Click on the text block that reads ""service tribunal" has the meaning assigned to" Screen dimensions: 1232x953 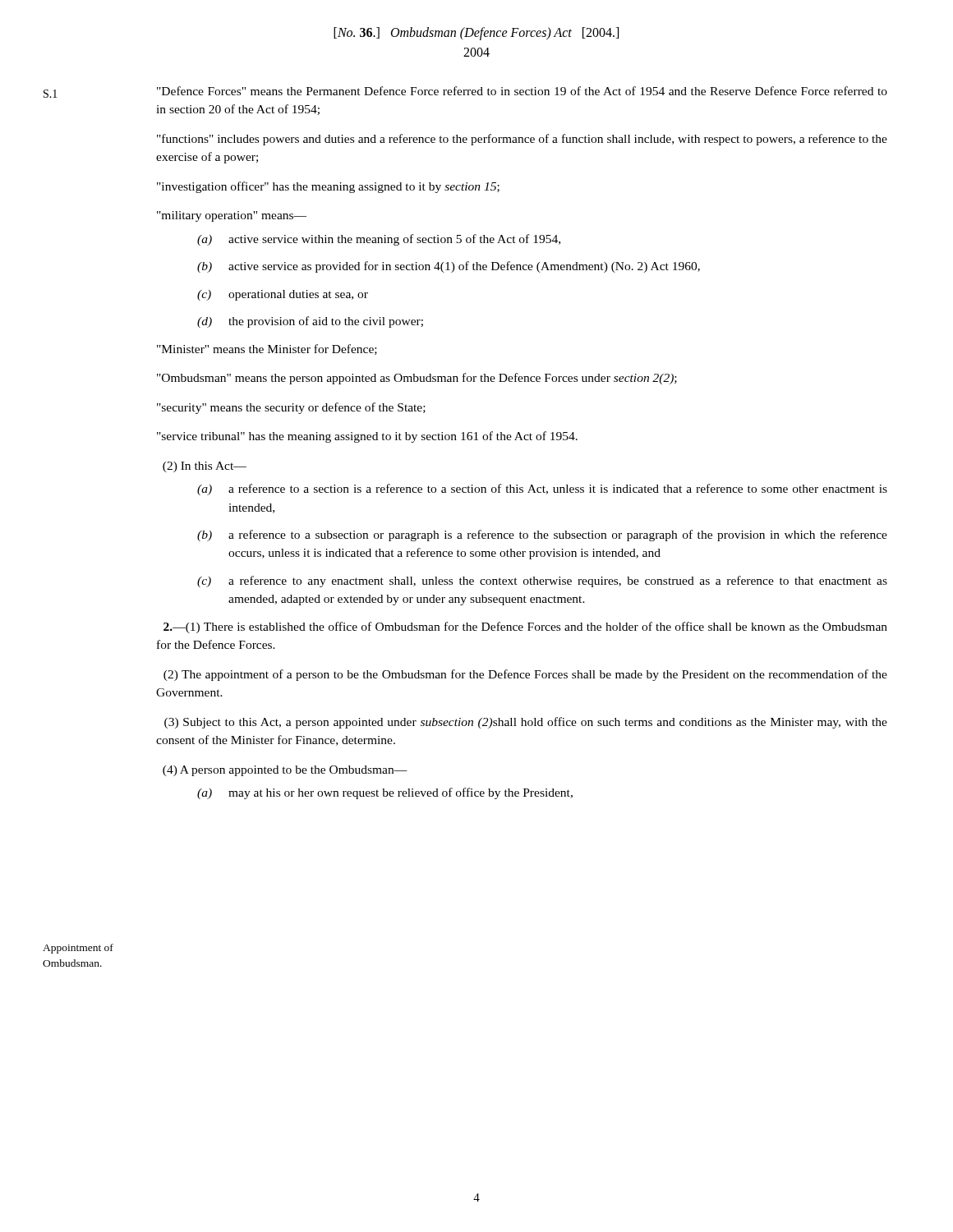[x=367, y=436]
